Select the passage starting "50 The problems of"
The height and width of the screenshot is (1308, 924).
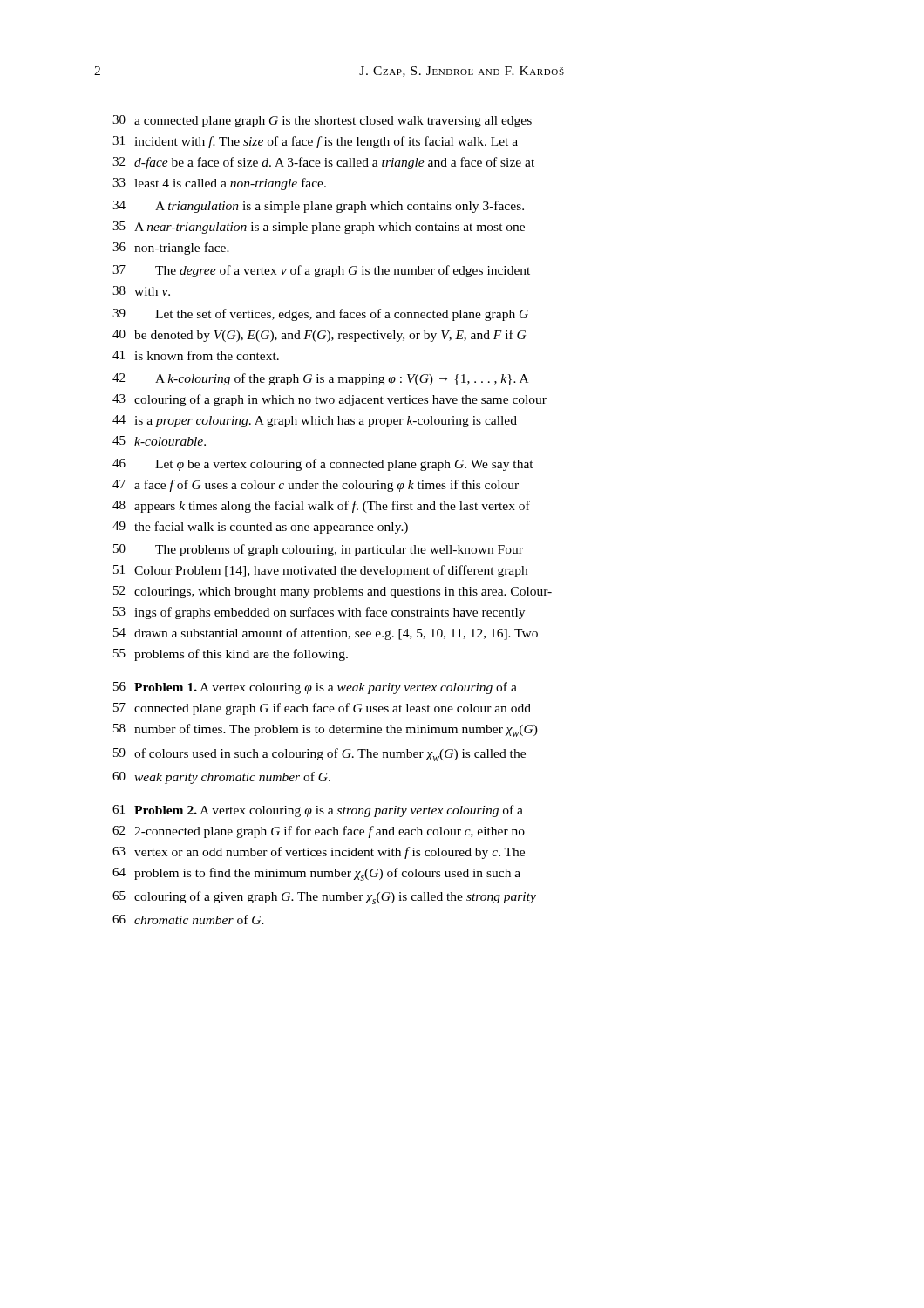tap(462, 602)
